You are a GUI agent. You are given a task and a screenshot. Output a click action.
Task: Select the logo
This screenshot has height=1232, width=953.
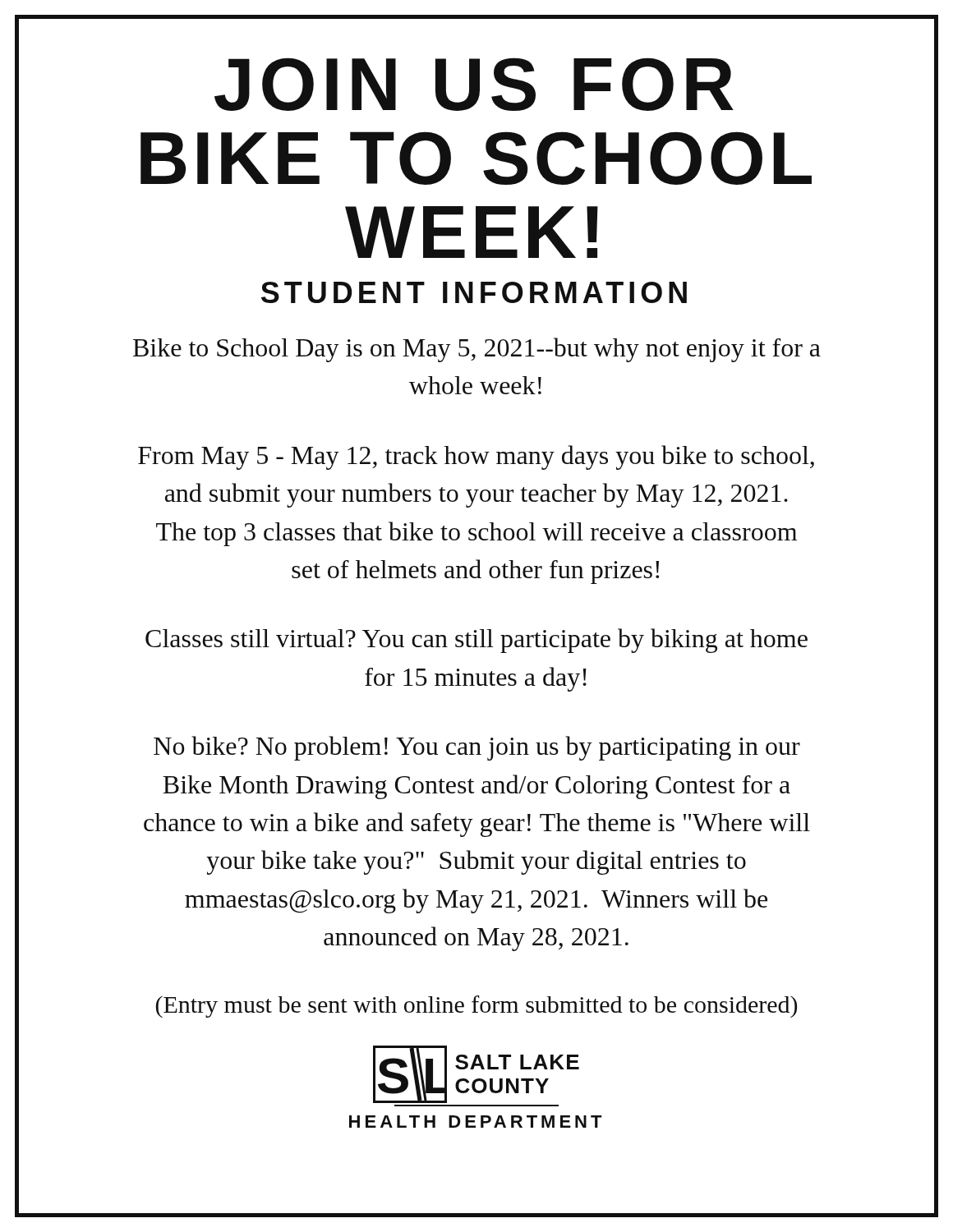click(476, 1089)
